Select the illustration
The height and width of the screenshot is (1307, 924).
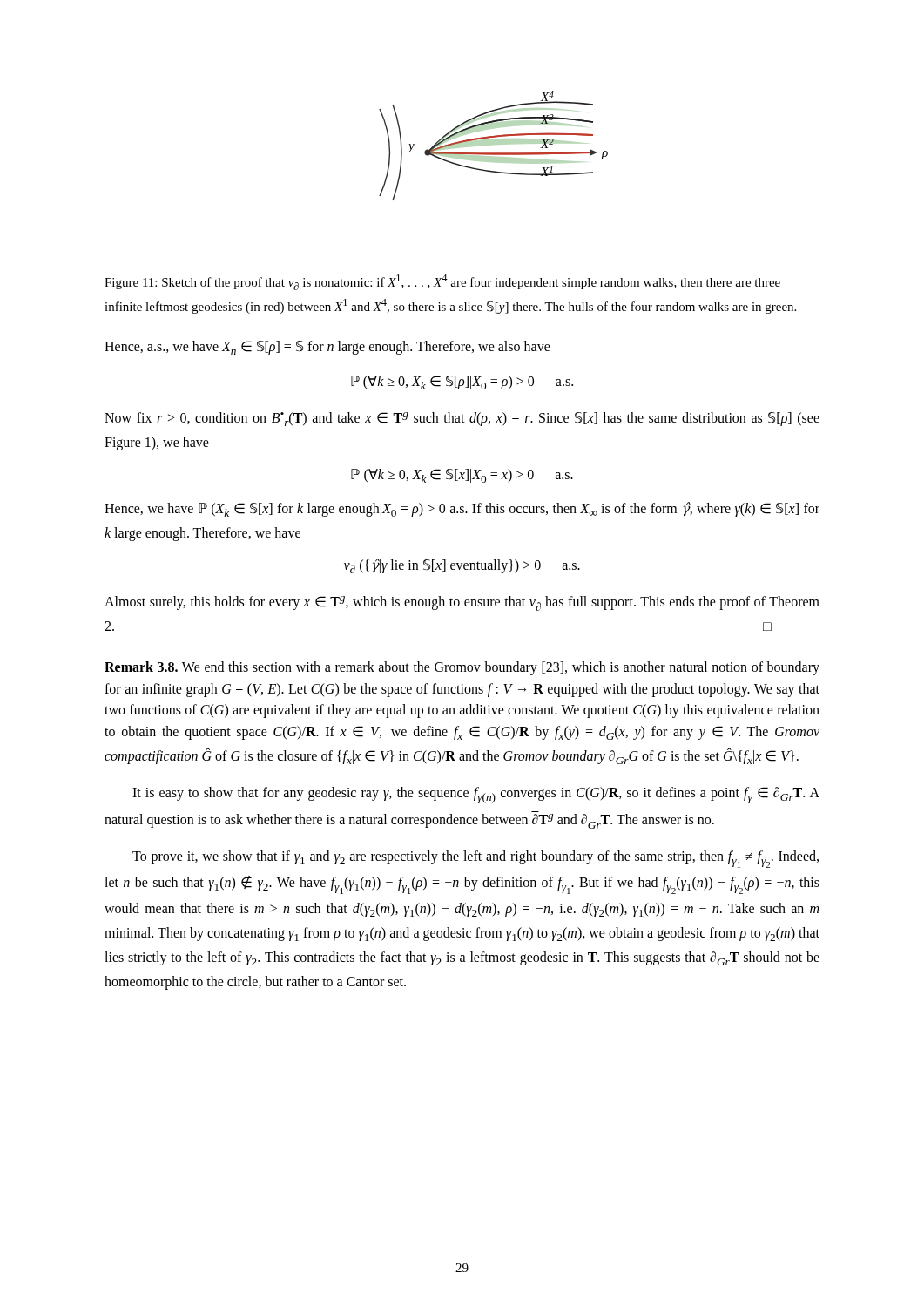coord(462,154)
